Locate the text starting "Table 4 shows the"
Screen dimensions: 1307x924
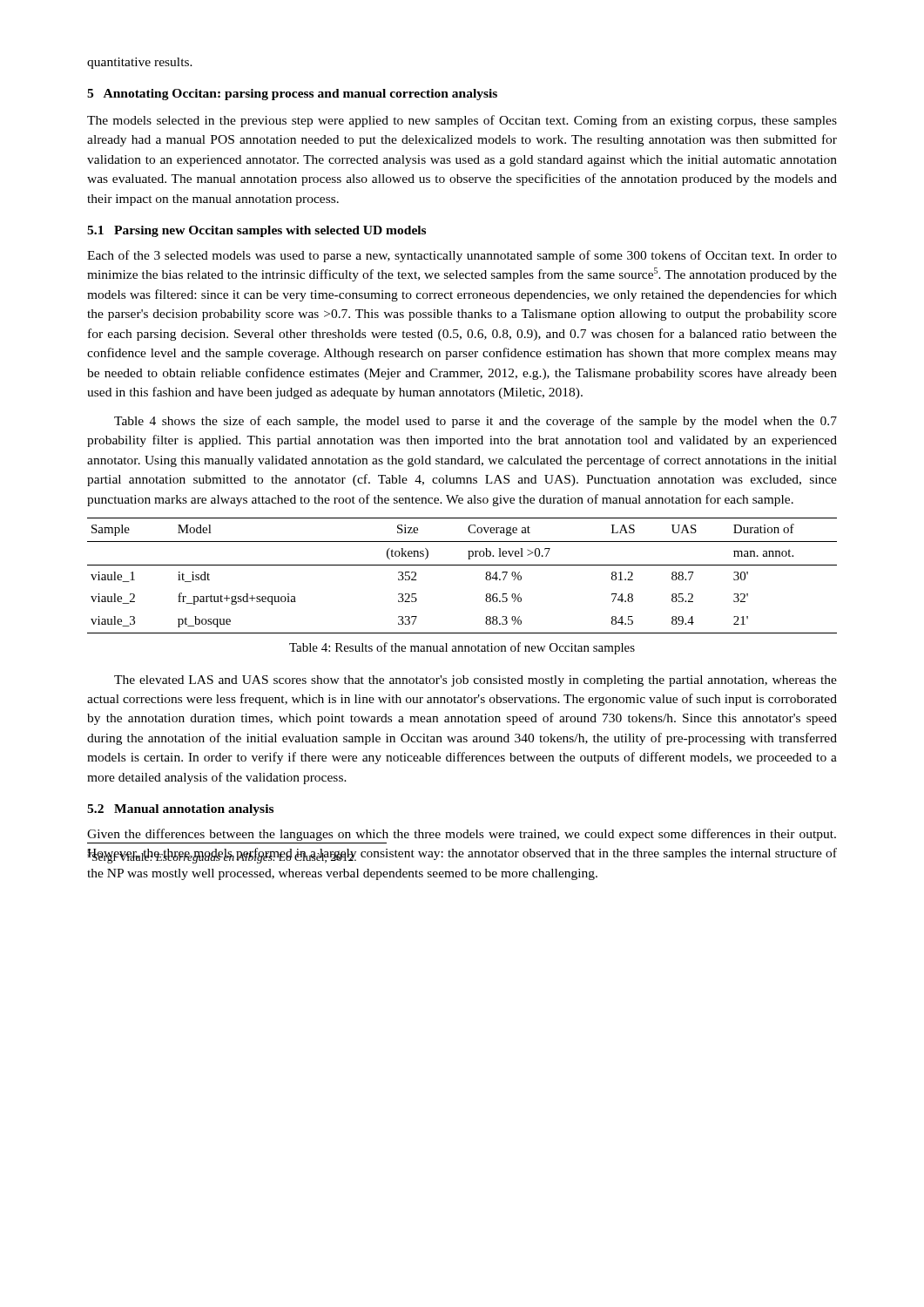(462, 459)
